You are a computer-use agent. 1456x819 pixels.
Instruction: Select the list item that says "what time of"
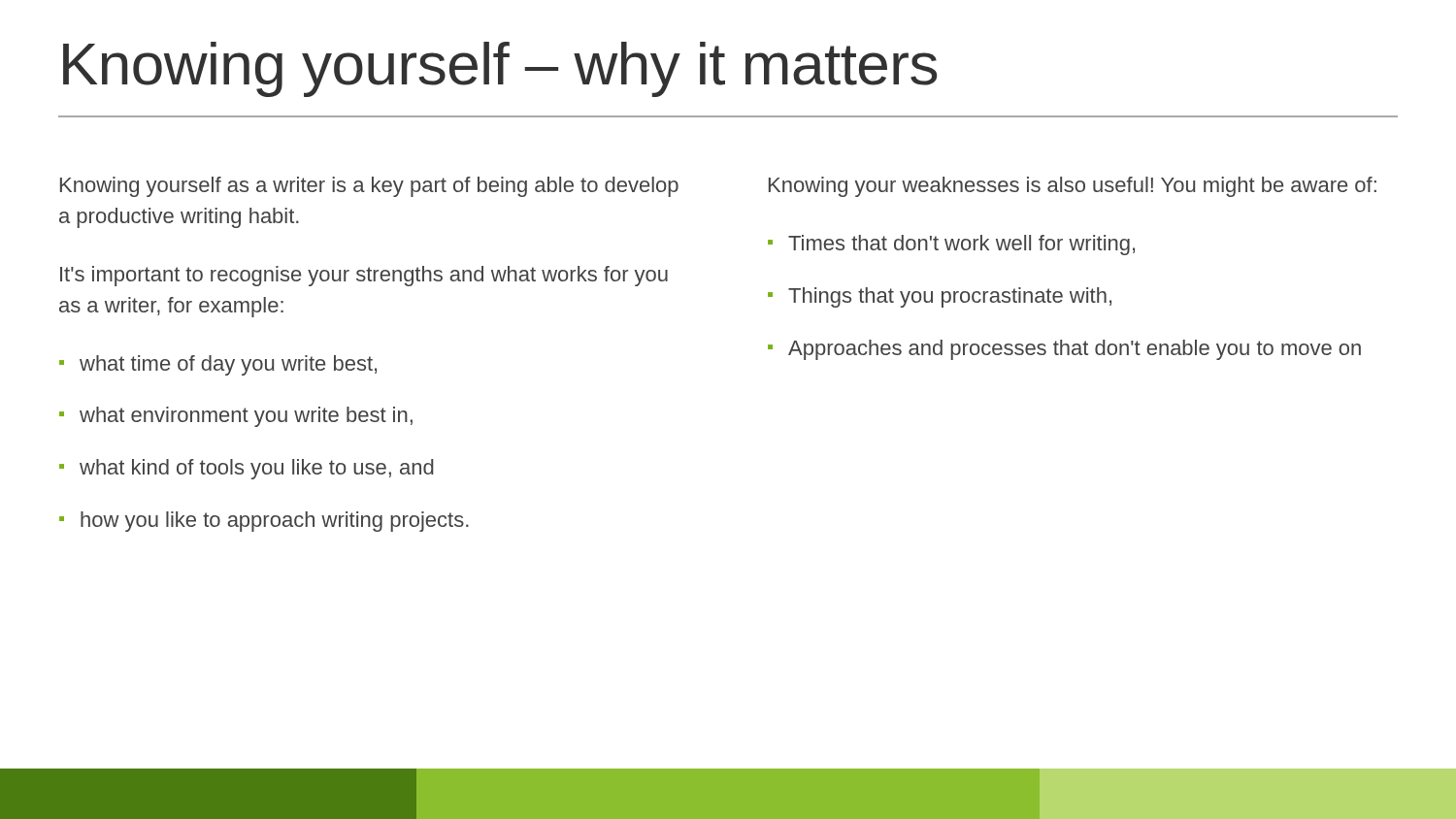tap(229, 363)
